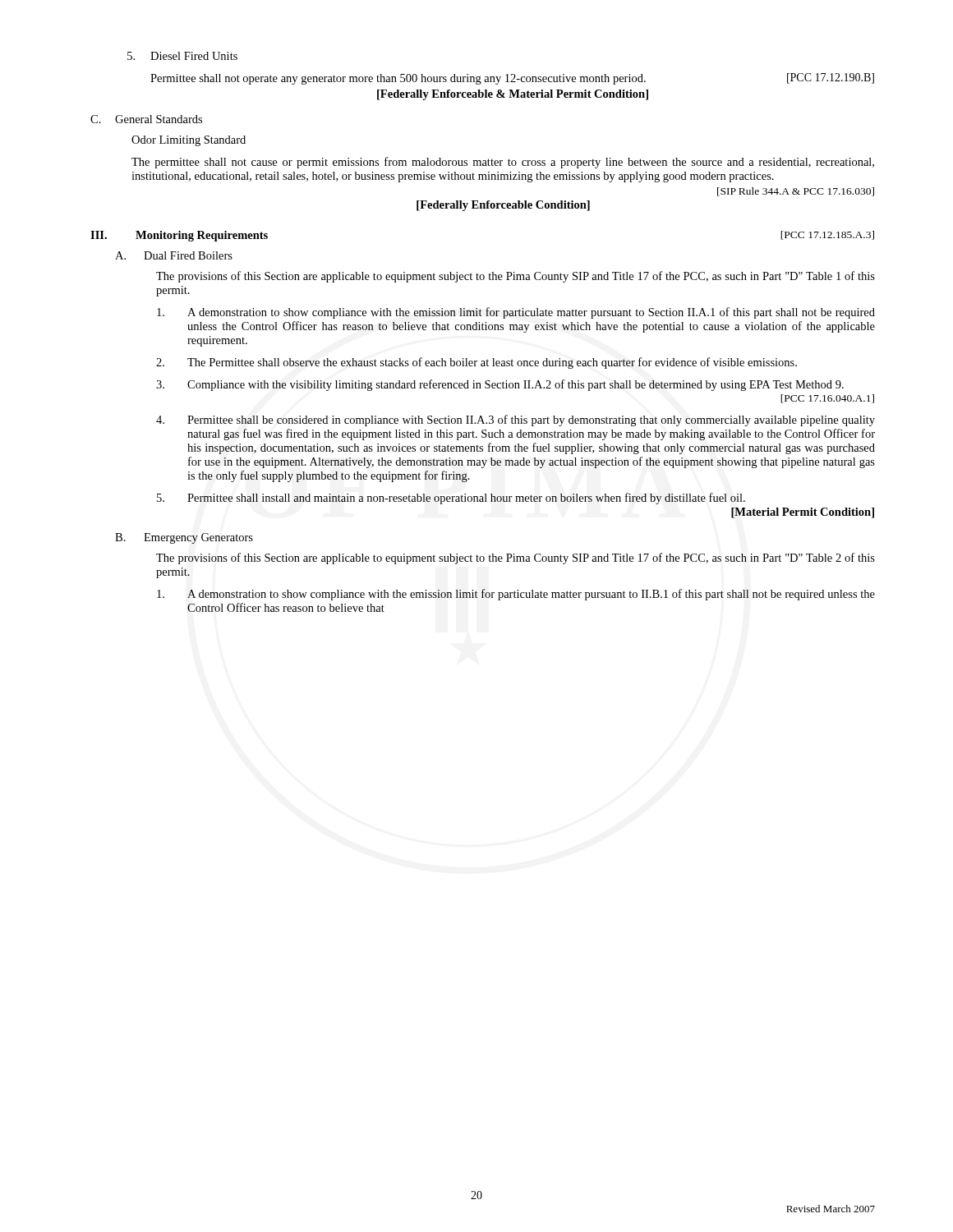This screenshot has height=1232, width=953.
Task: Click on the text block starting "B. Emergency Generators"
Action: (184, 538)
